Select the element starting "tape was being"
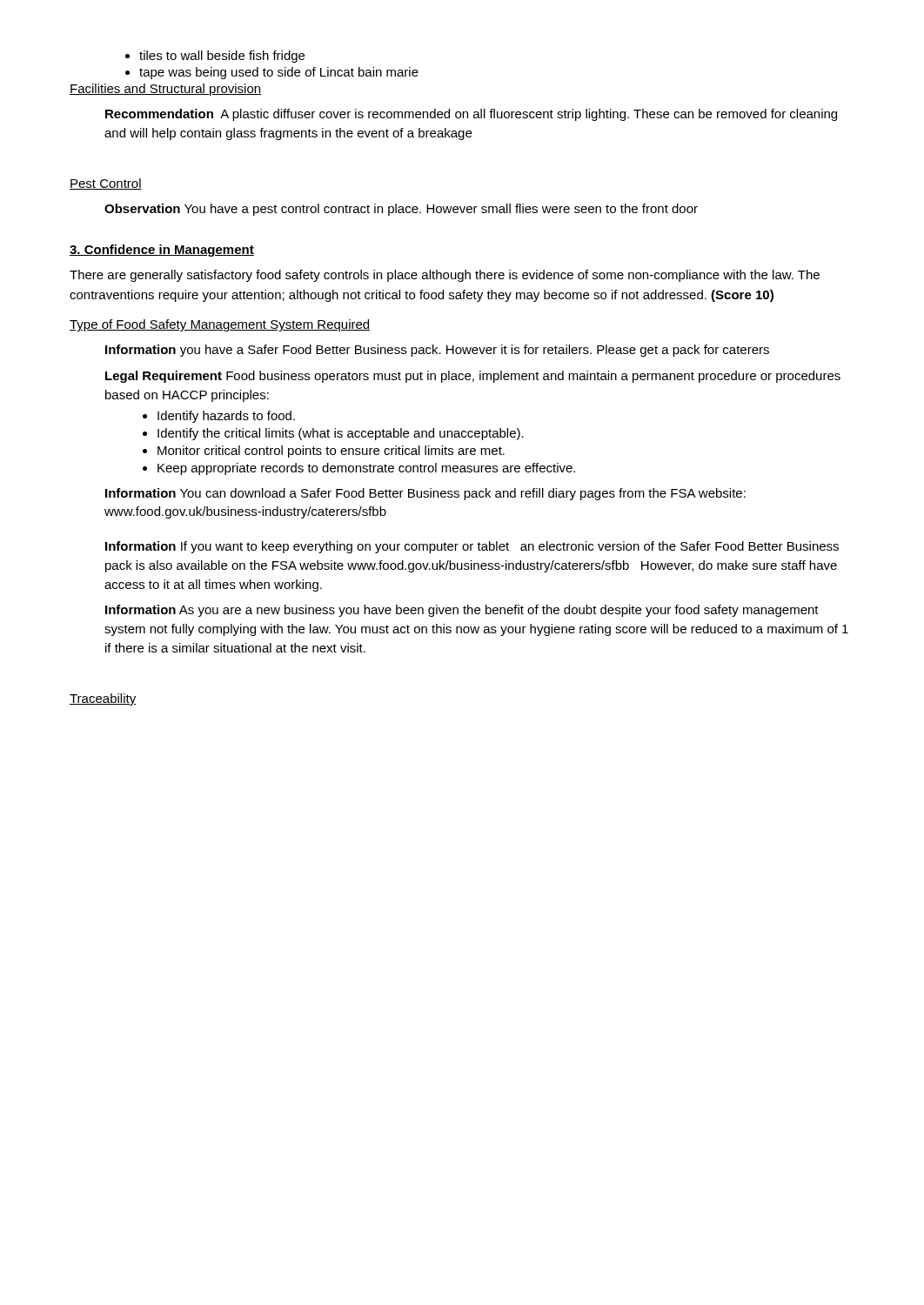This screenshot has height=1305, width=924. [x=272, y=73]
